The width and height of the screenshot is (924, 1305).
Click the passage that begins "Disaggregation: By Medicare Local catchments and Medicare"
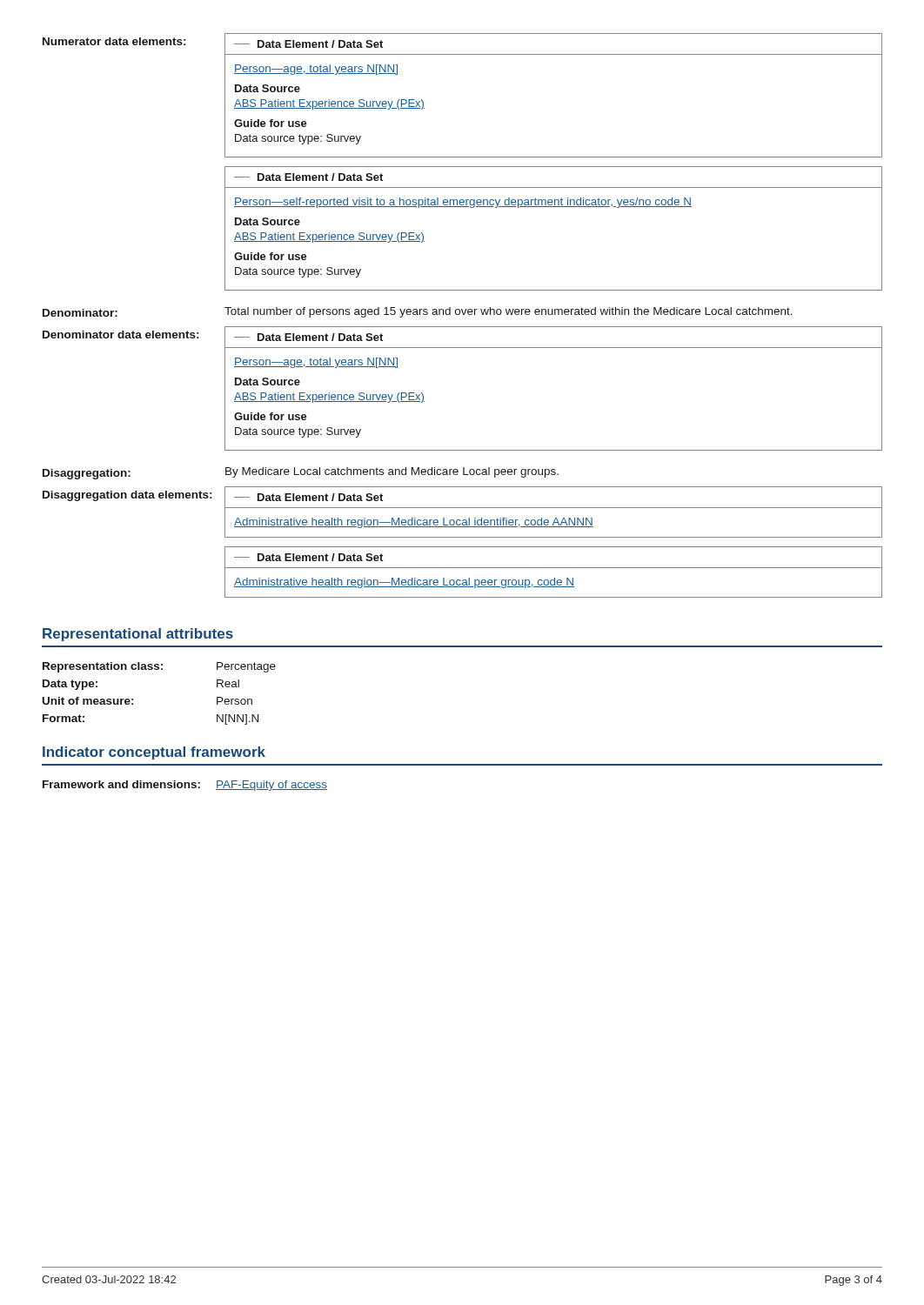click(x=462, y=472)
